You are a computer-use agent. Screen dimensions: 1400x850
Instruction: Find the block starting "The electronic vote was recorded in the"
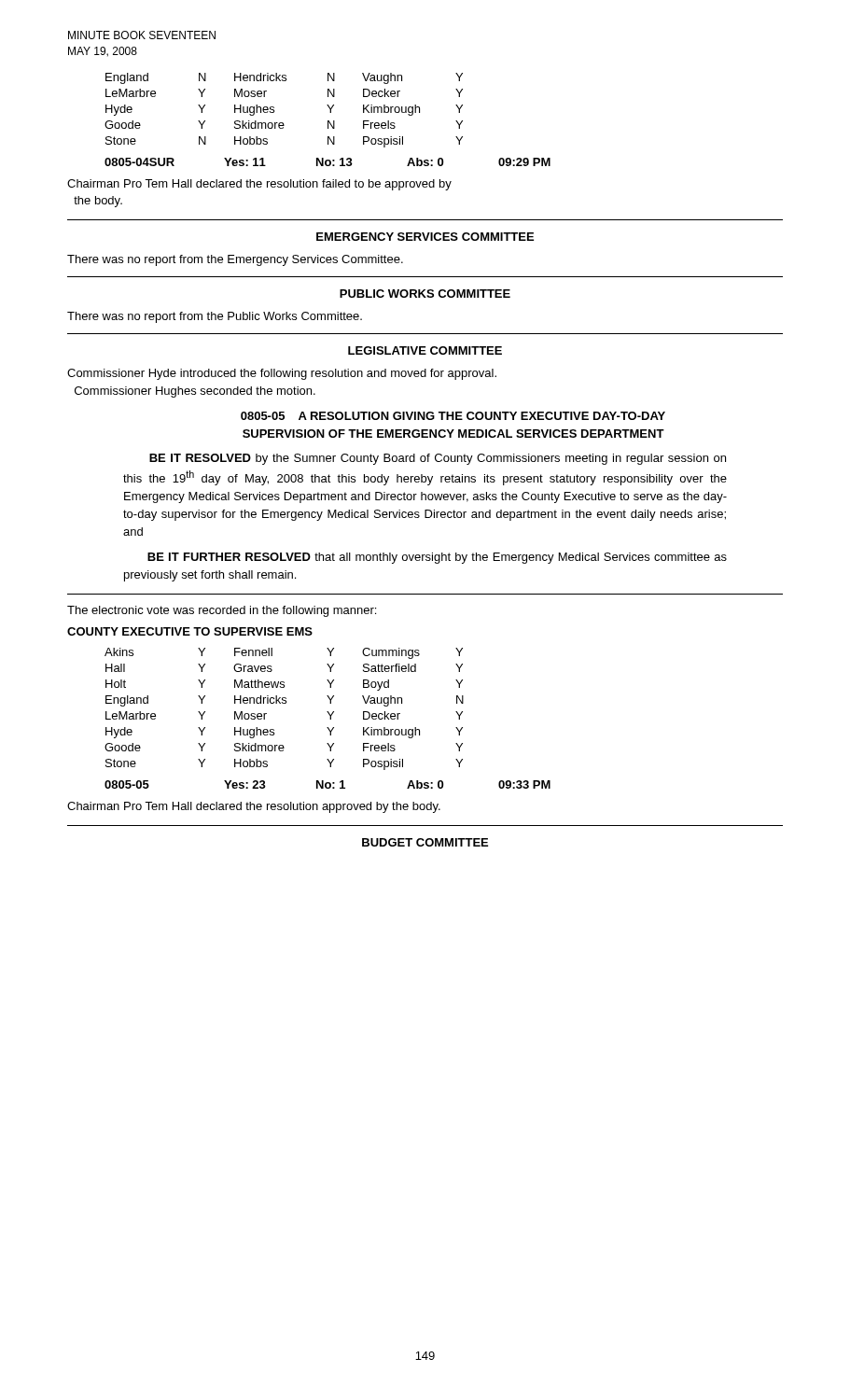pos(222,610)
